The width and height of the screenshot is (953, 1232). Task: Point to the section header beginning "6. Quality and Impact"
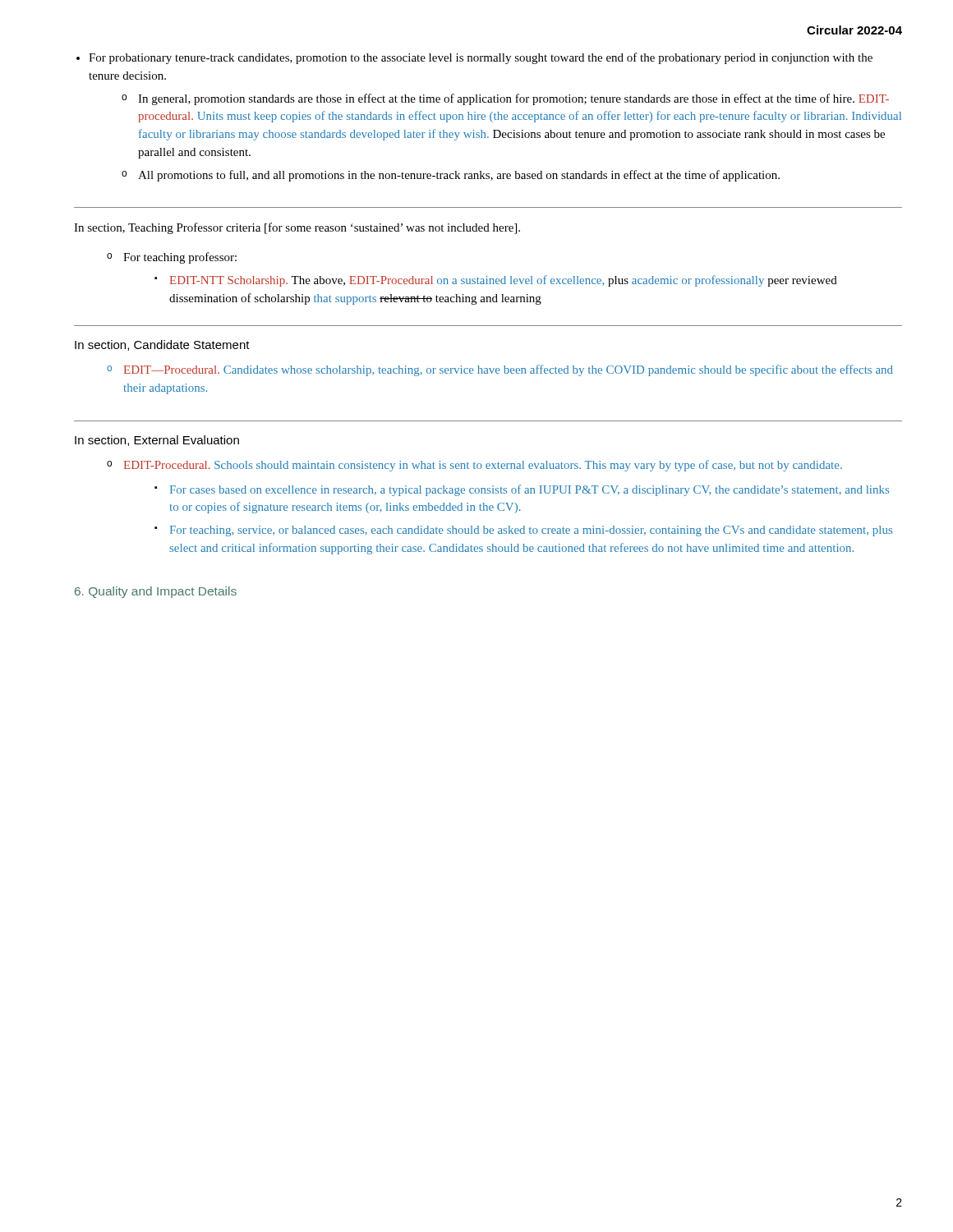click(x=155, y=591)
